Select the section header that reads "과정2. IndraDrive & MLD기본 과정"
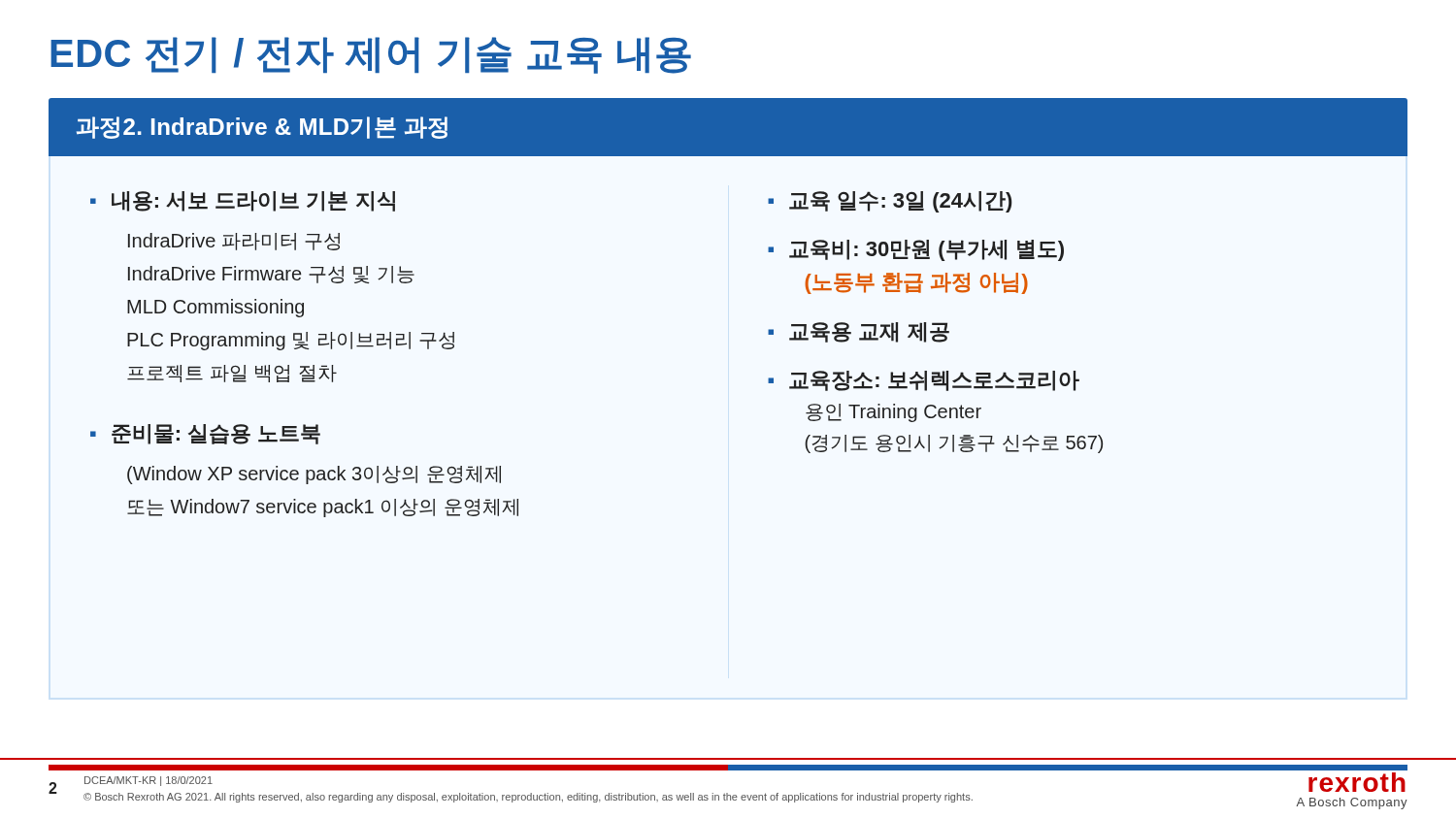The width and height of the screenshot is (1456, 819). pos(263,127)
